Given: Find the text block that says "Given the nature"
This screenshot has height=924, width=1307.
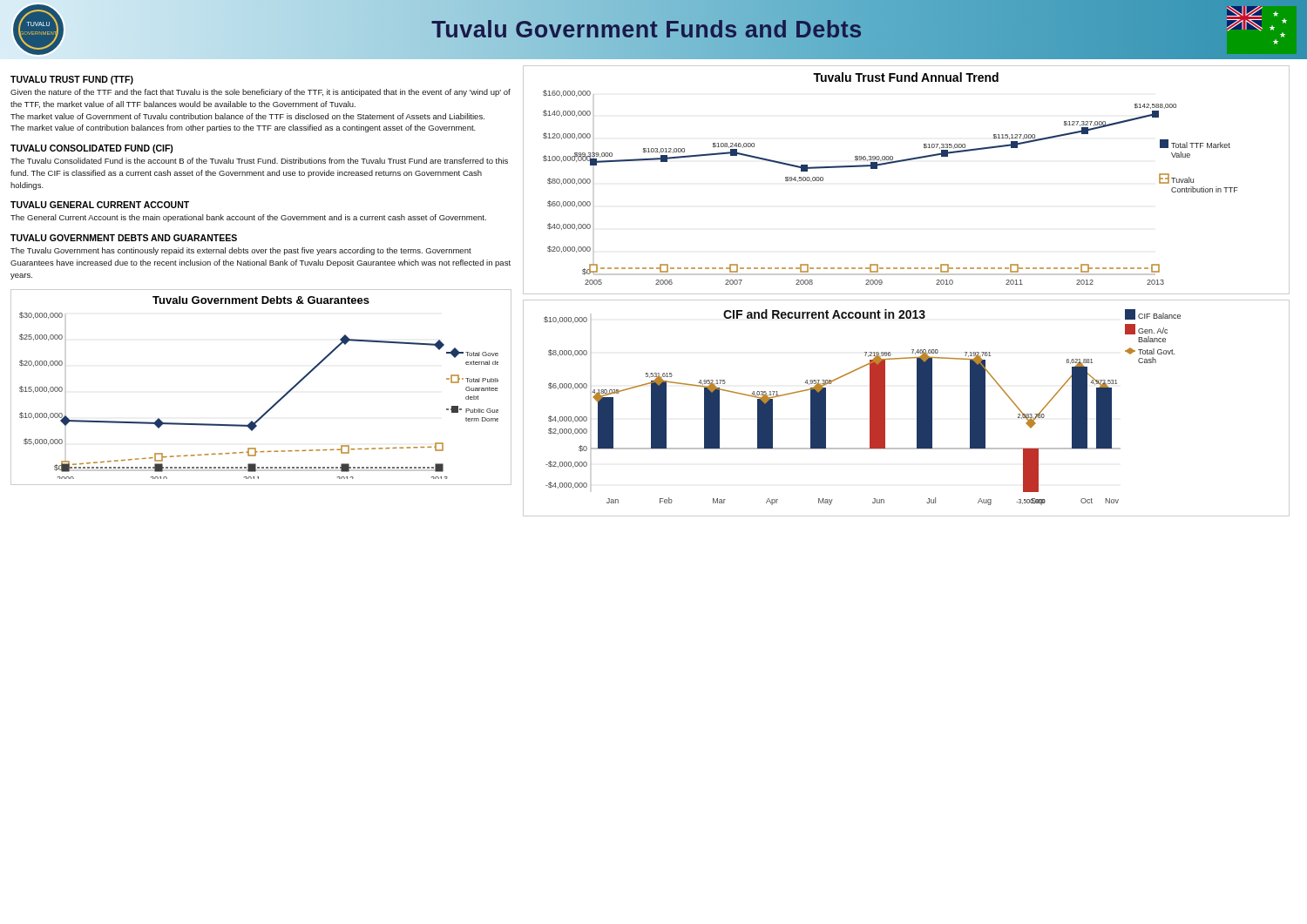Looking at the screenshot, I should tap(260, 110).
